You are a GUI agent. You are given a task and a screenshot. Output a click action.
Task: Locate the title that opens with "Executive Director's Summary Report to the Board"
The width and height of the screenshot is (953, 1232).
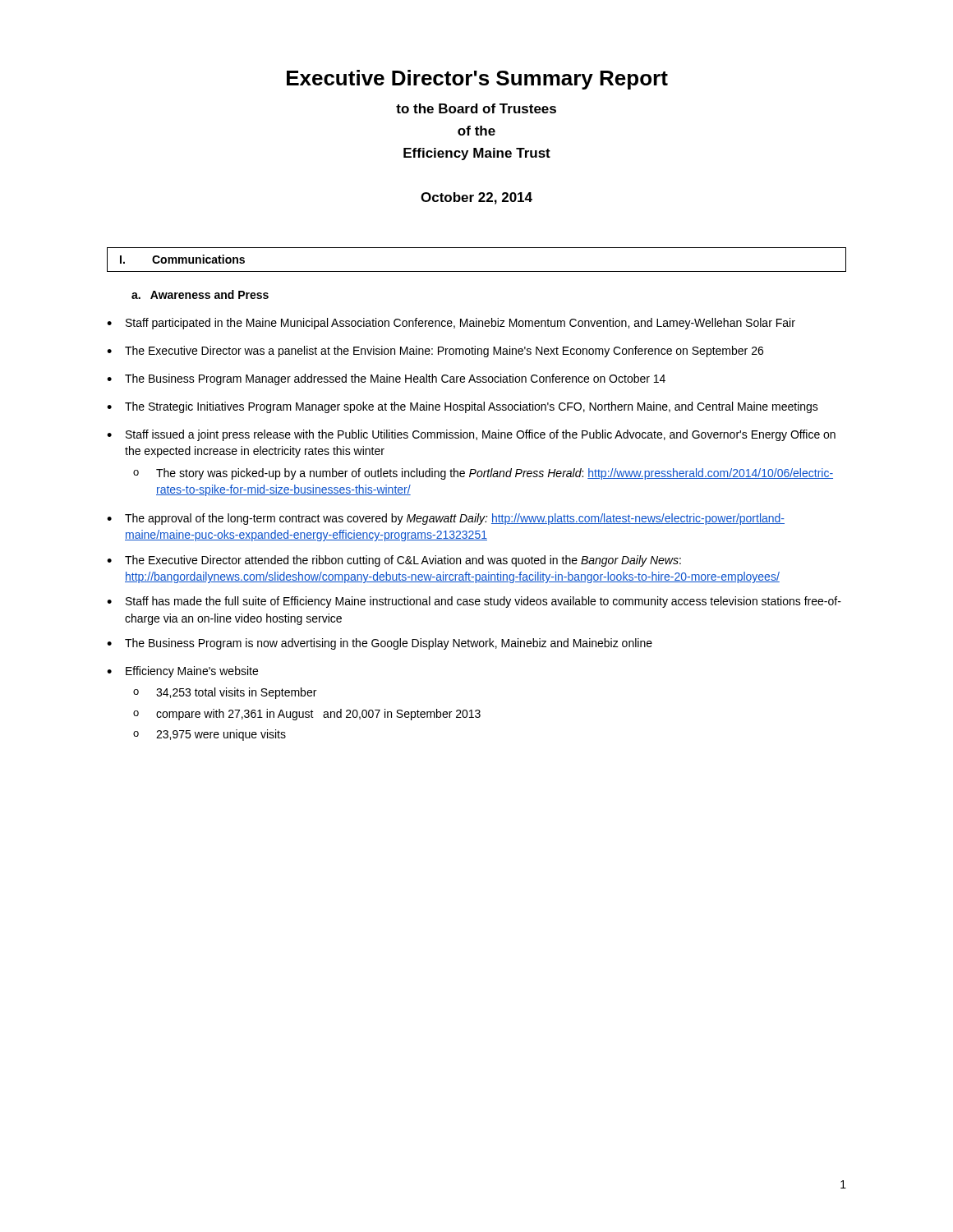click(476, 115)
